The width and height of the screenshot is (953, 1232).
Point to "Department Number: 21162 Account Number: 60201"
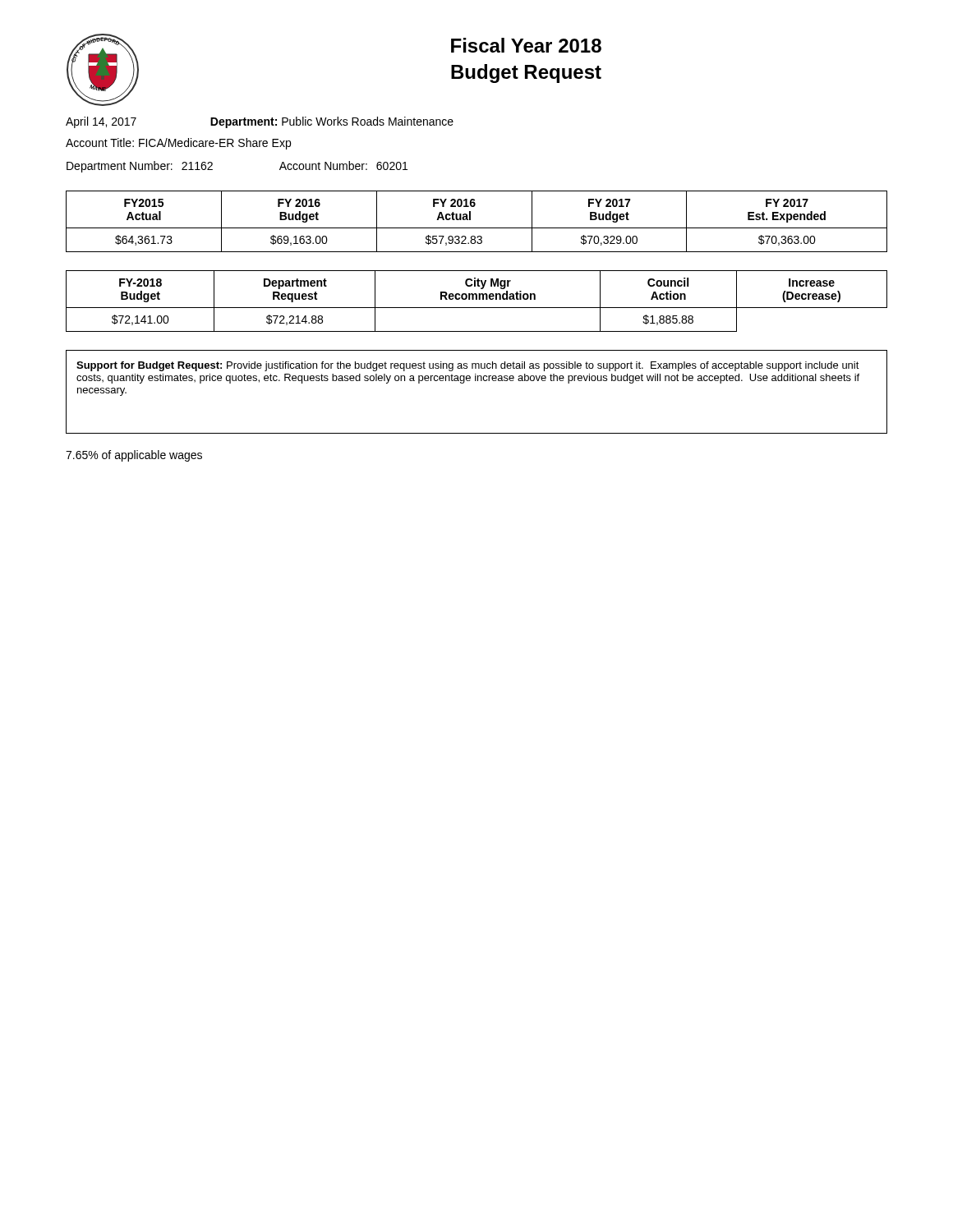click(x=139, y=166)
